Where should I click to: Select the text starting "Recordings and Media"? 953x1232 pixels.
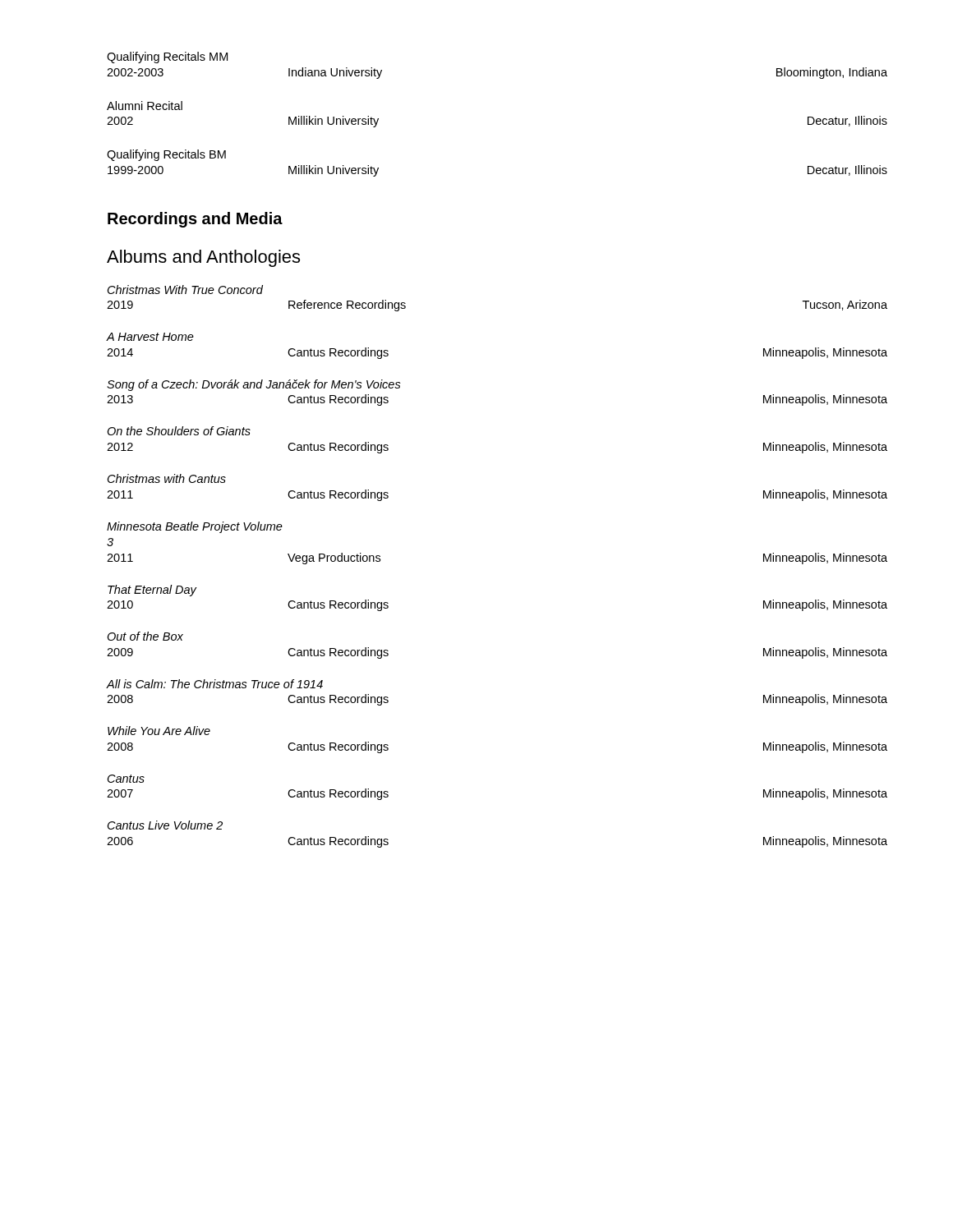point(194,218)
